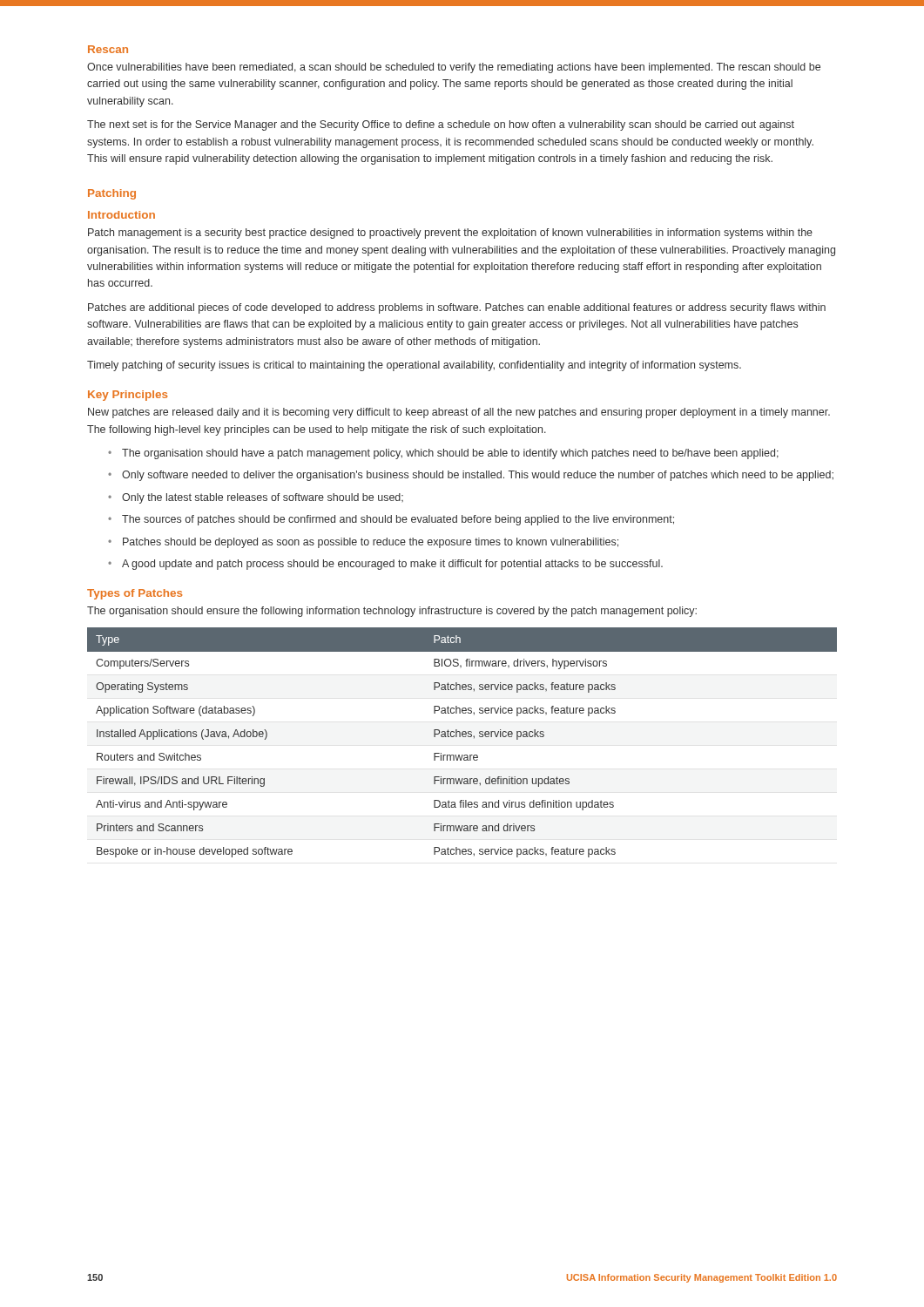Click the passage that begins "Timely patching of security issues"
The height and width of the screenshot is (1307, 924).
click(x=414, y=365)
